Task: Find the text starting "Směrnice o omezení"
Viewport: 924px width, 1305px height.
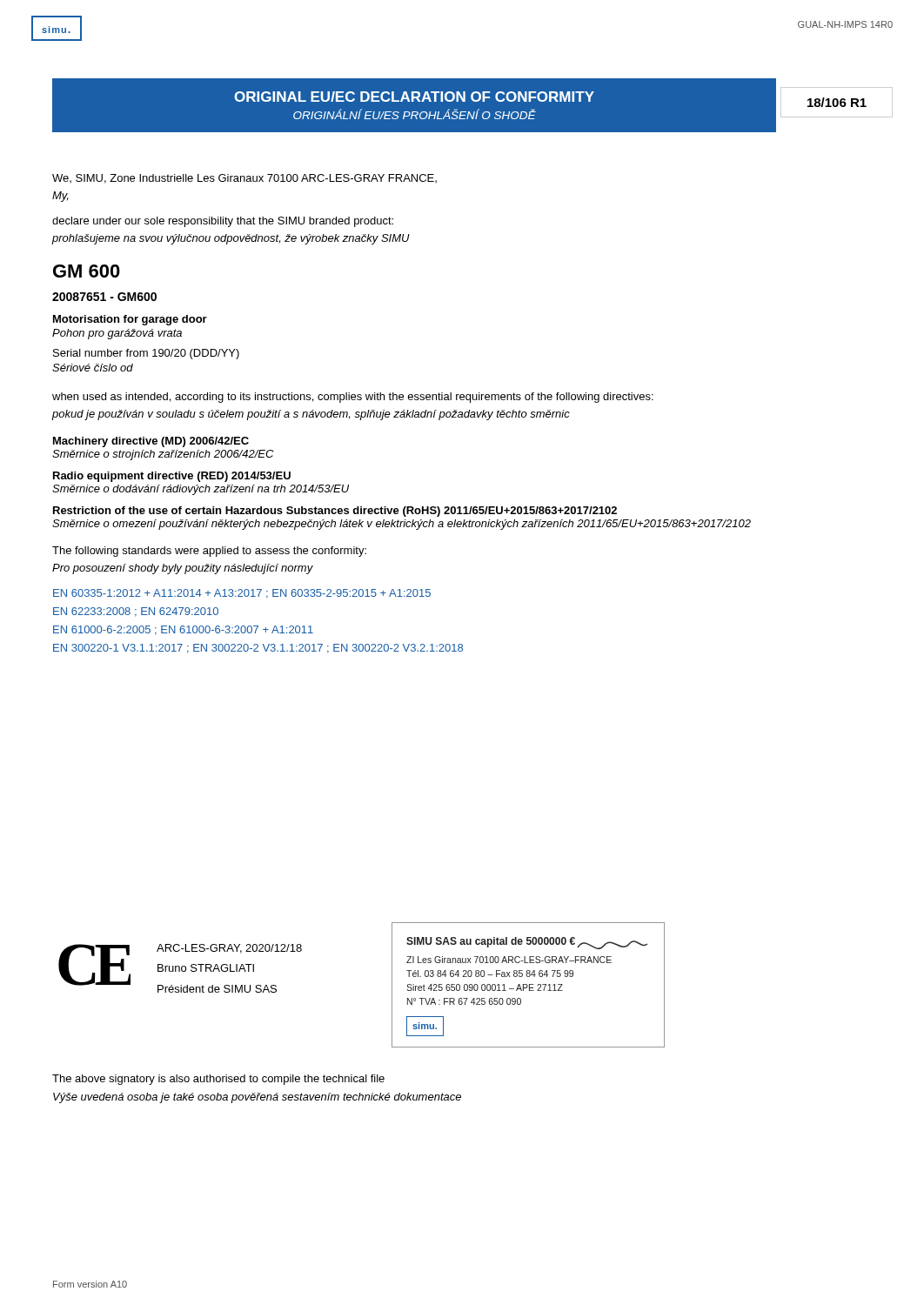Action: [401, 523]
